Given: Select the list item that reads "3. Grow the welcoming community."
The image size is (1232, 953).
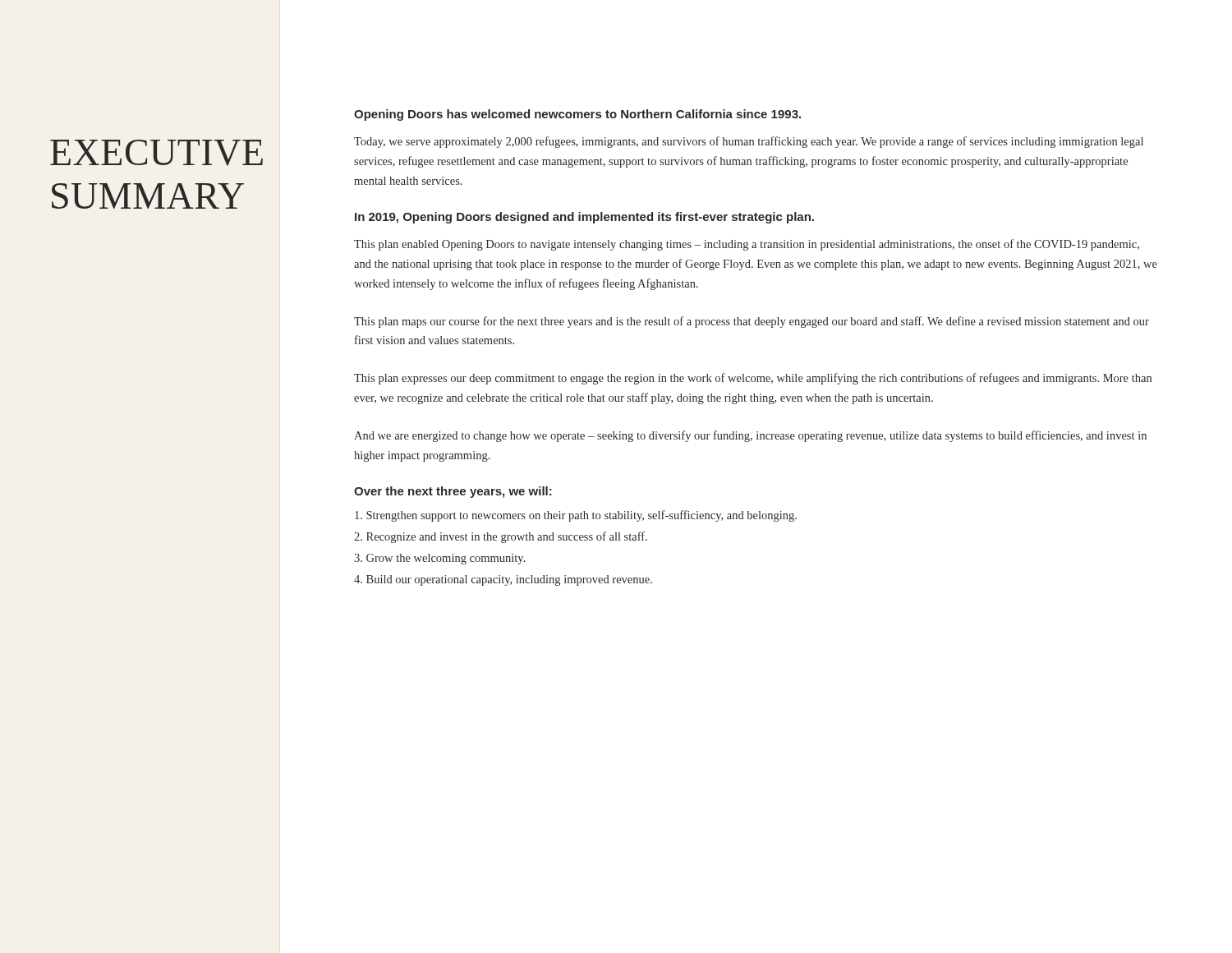Looking at the screenshot, I should [x=440, y=558].
